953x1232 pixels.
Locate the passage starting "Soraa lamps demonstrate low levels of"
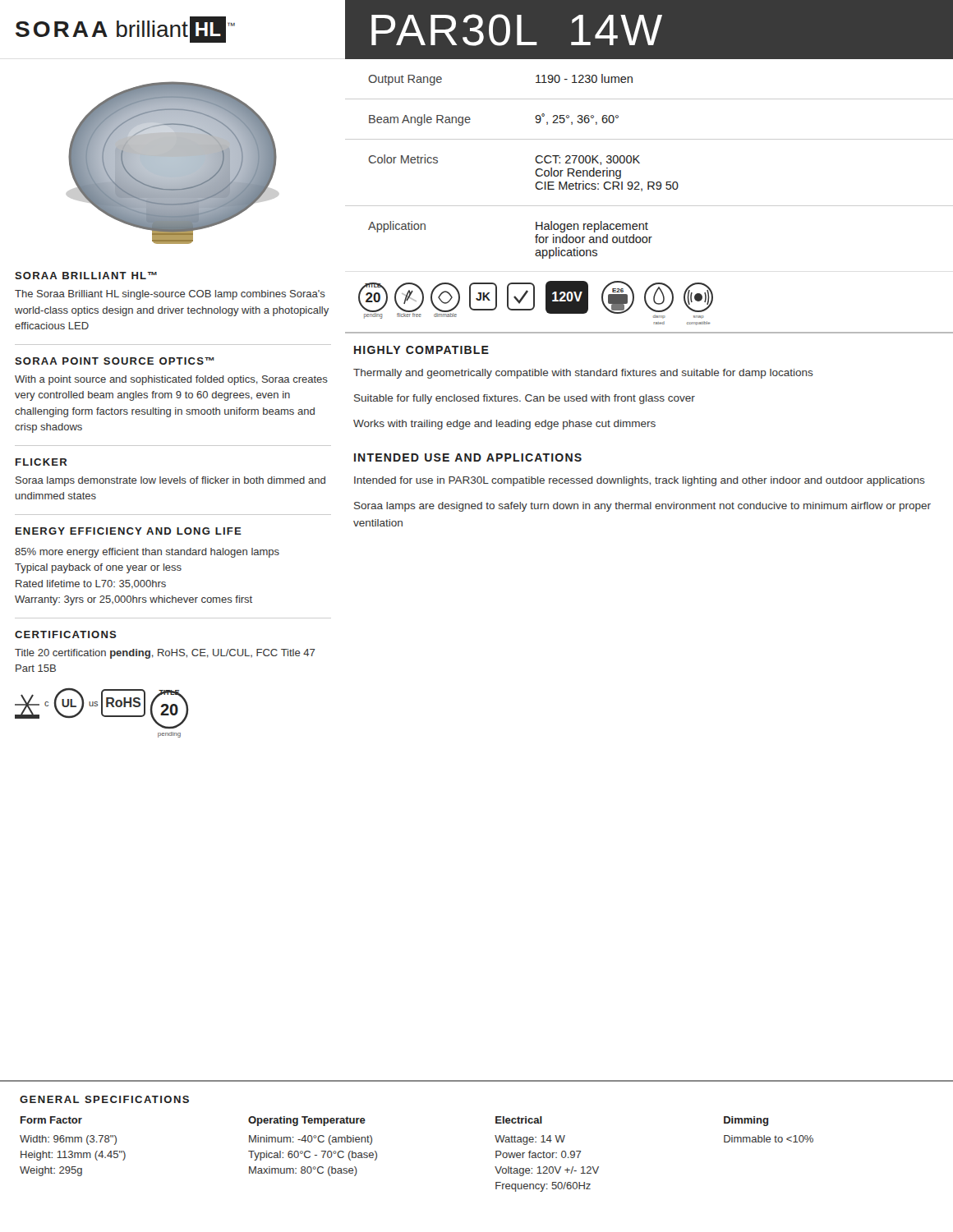click(x=170, y=488)
